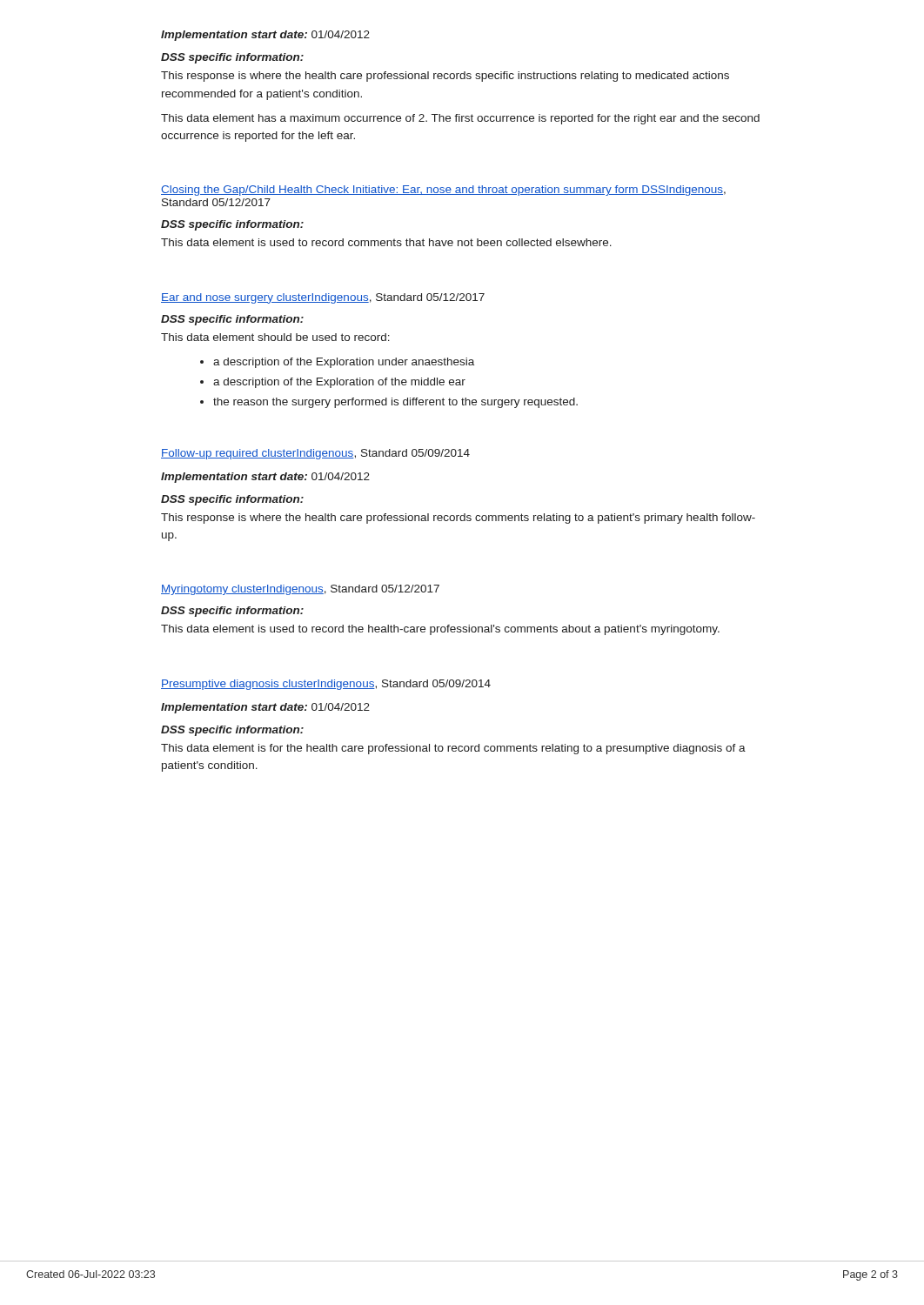Where is the passage that starts "Presumptive diagnosis clusterIndigenous,"?

326,683
